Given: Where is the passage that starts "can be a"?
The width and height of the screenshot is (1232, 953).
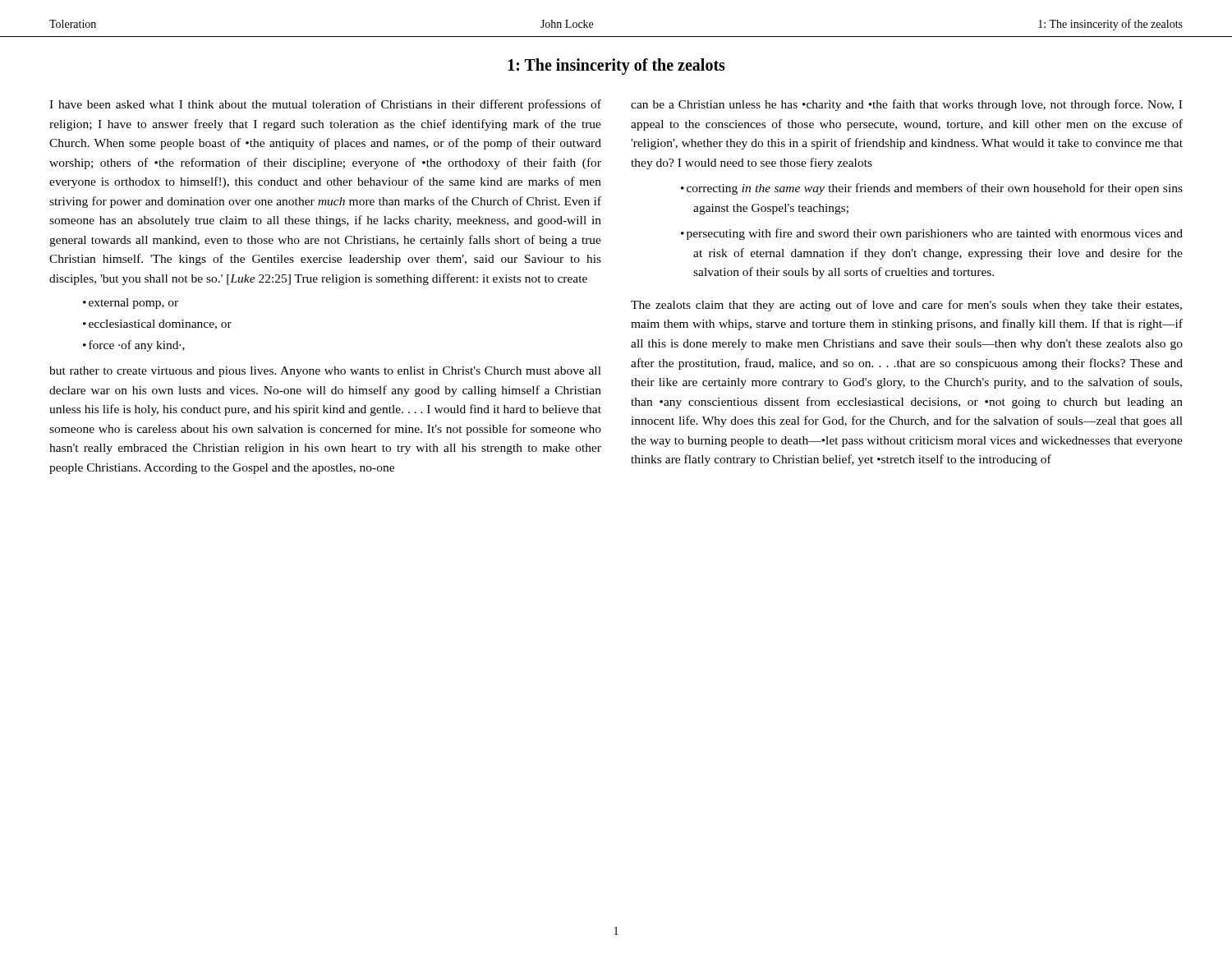Looking at the screenshot, I should 907,133.
